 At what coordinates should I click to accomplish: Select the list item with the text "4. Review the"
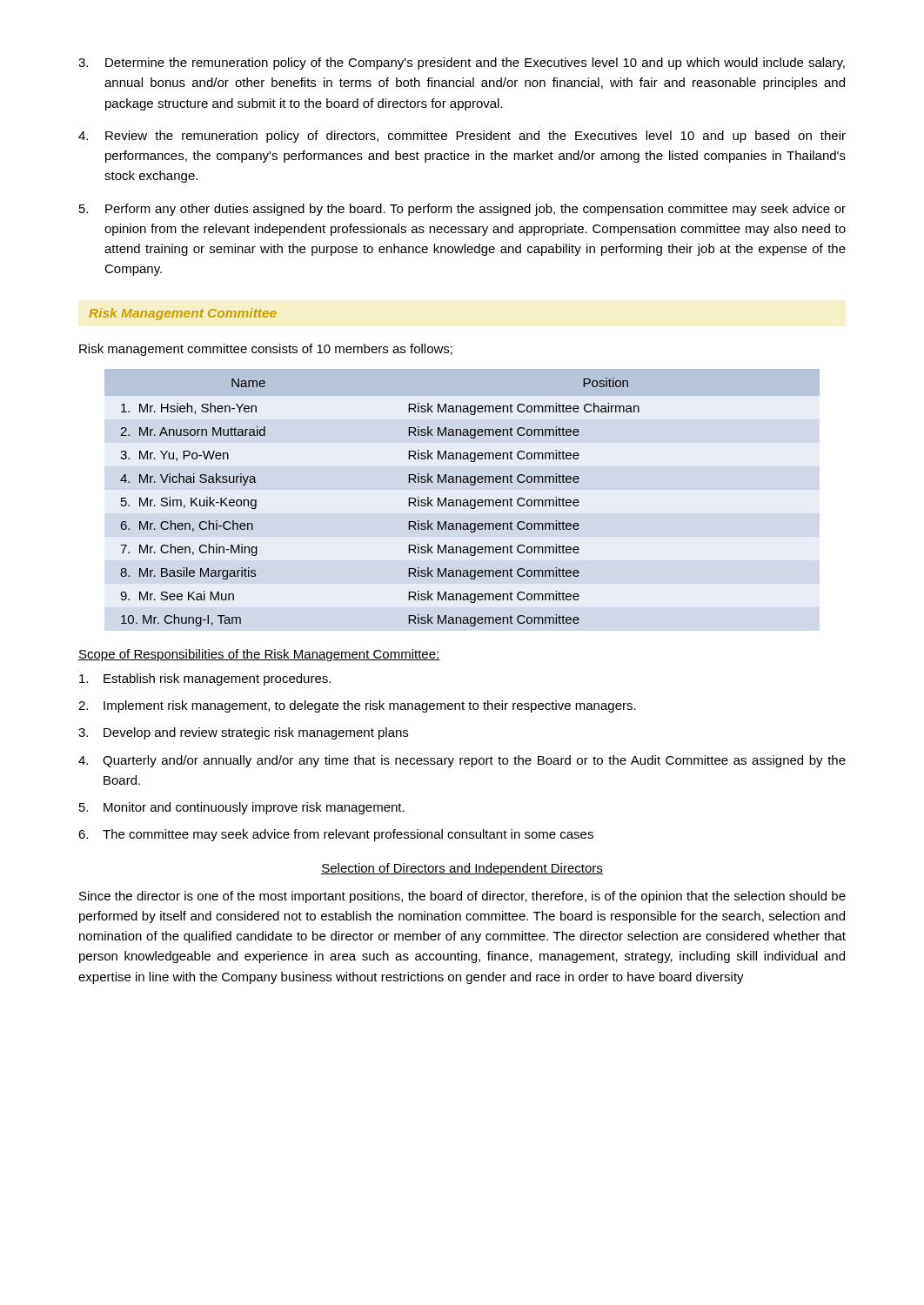click(x=462, y=155)
